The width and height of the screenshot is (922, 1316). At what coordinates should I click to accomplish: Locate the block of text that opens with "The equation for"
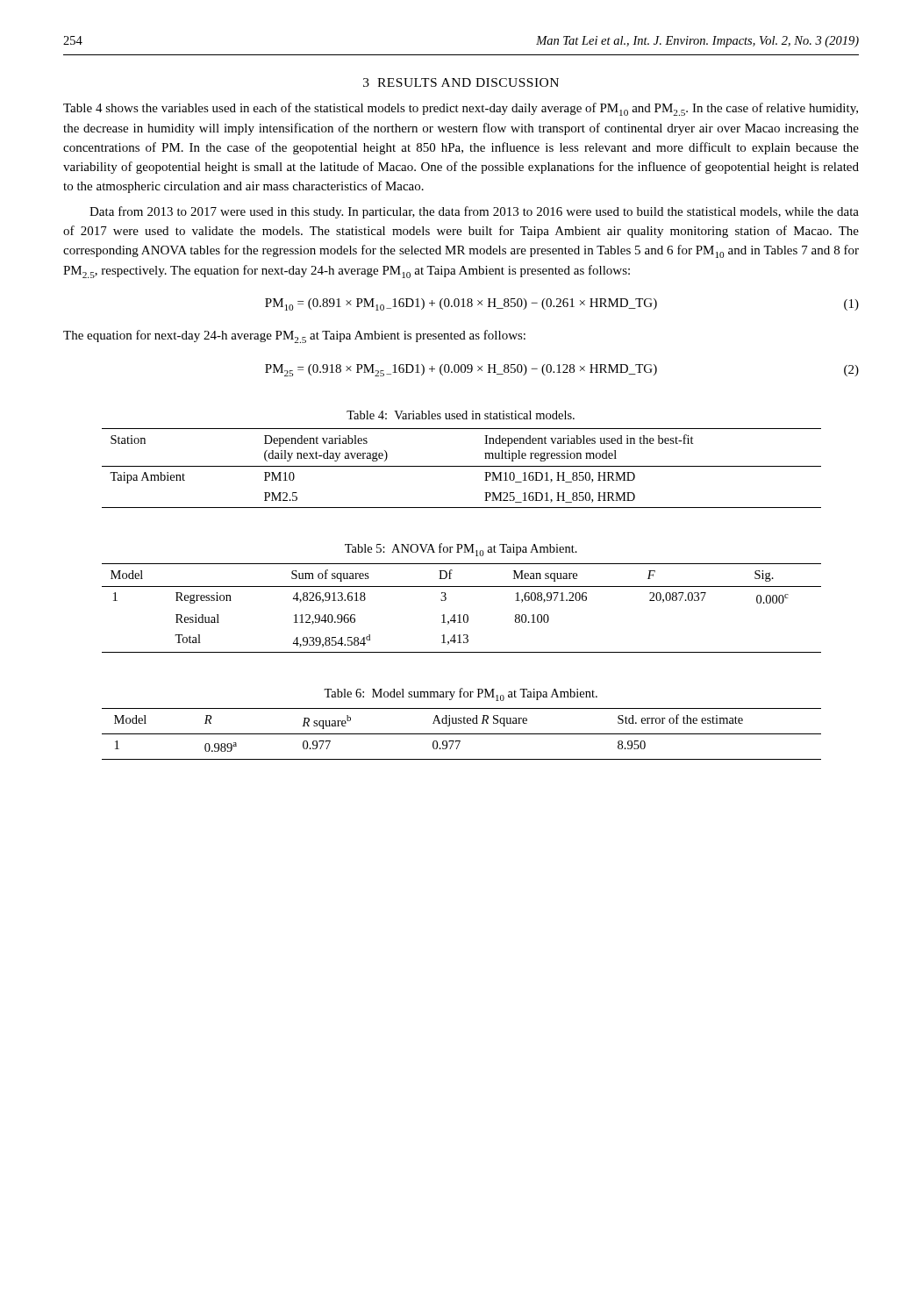pos(295,337)
